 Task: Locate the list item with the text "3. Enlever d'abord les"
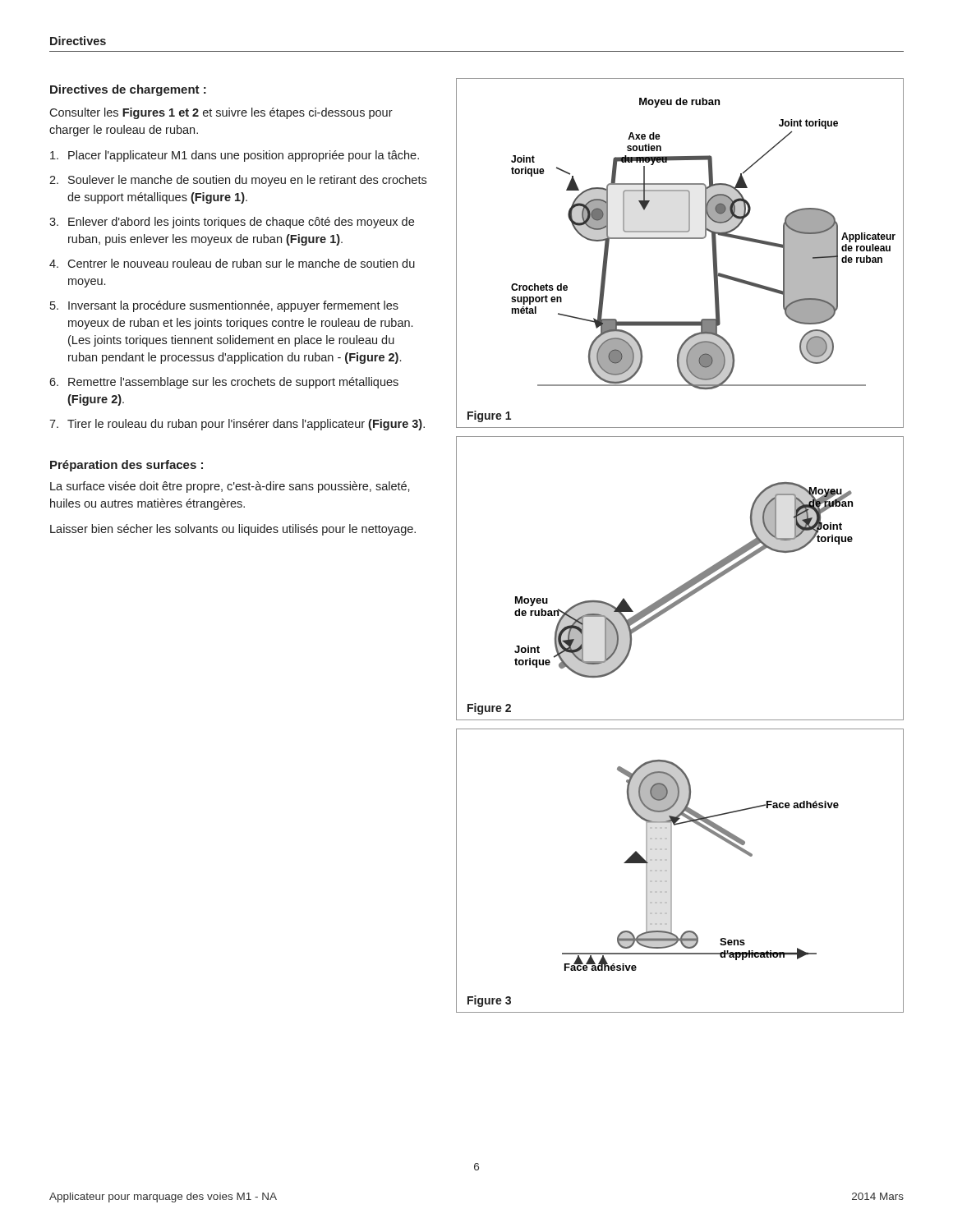click(x=238, y=231)
